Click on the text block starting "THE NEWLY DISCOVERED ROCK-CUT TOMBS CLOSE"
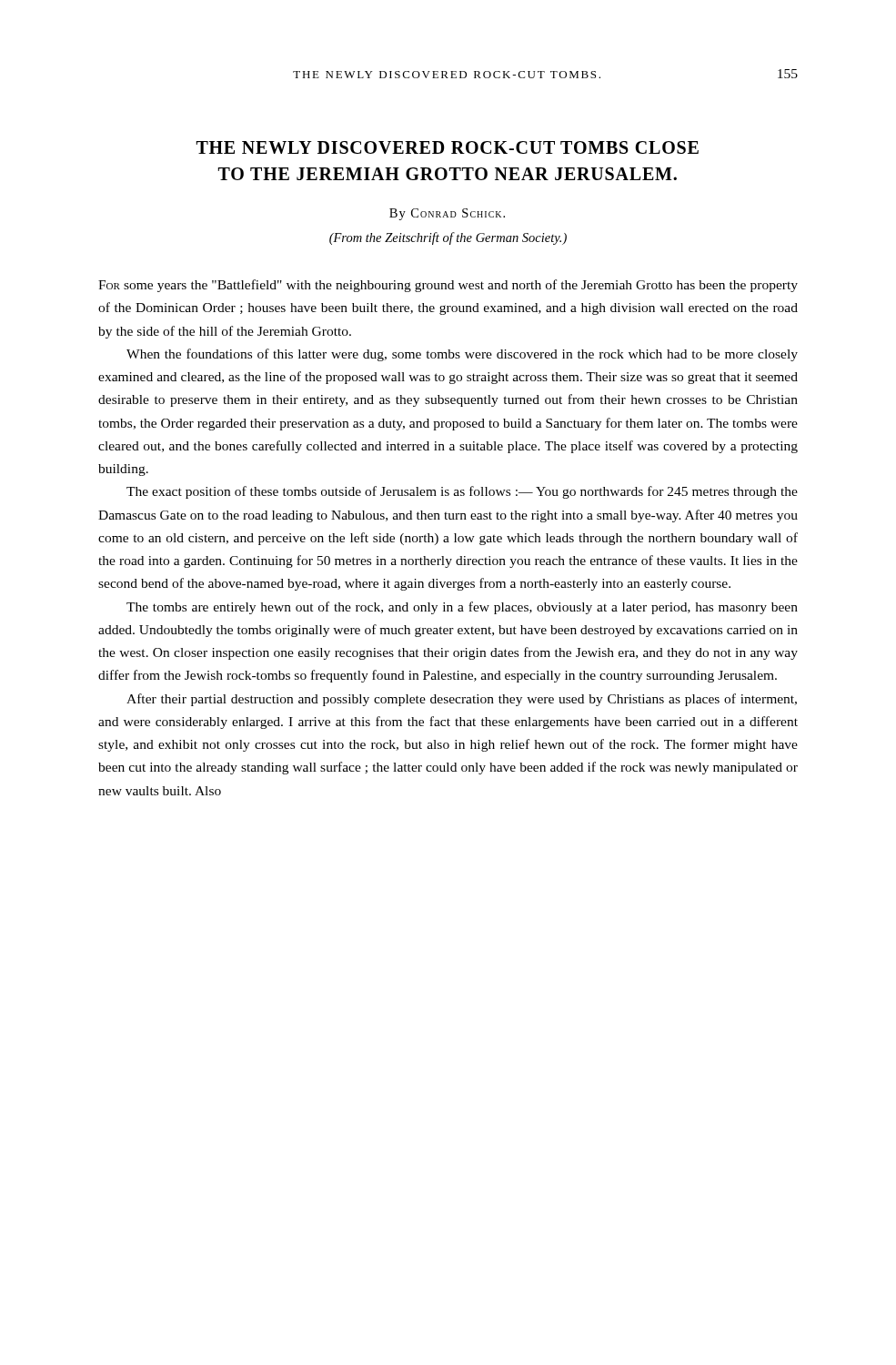 (x=448, y=161)
